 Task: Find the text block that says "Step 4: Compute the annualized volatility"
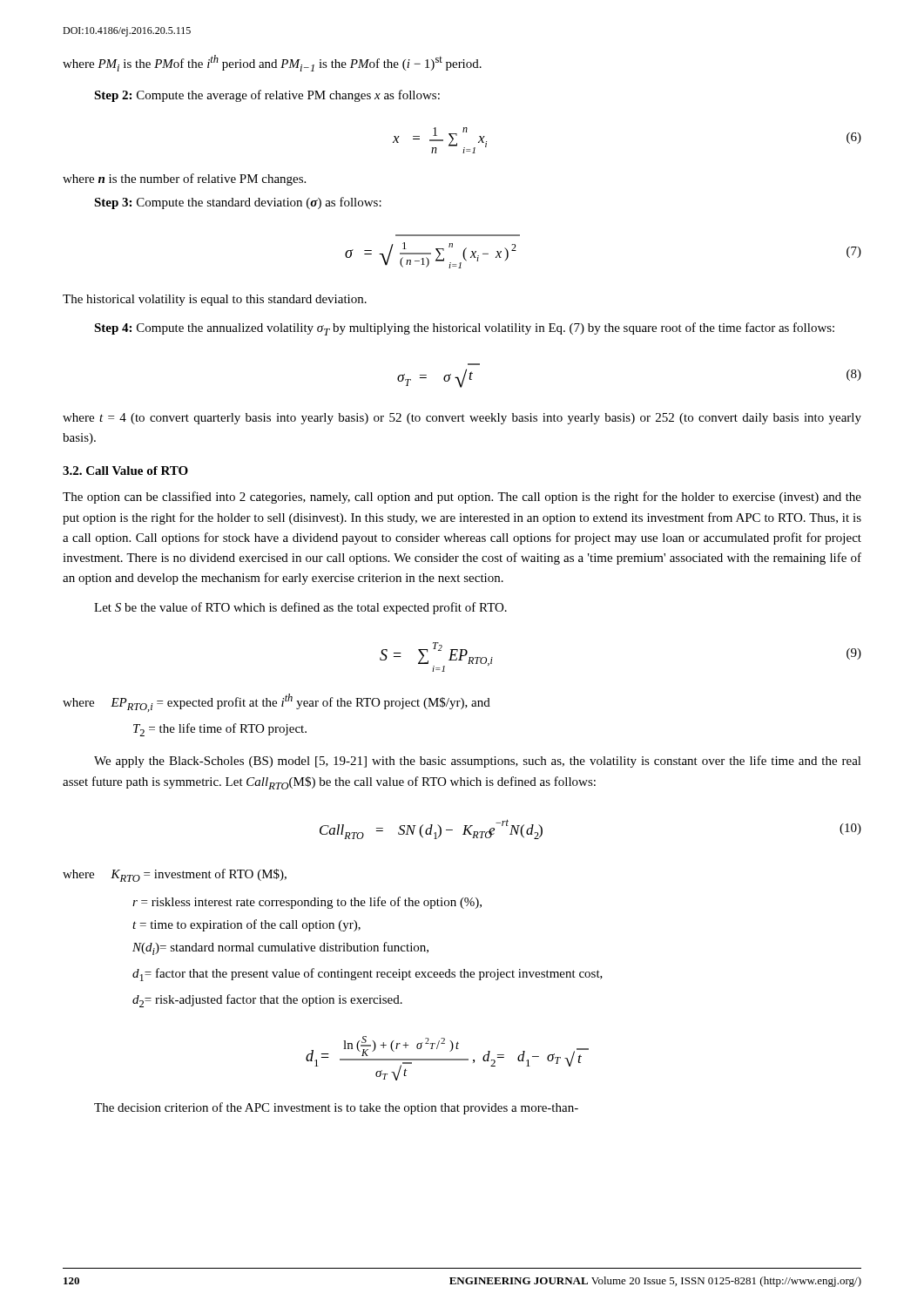click(x=465, y=330)
